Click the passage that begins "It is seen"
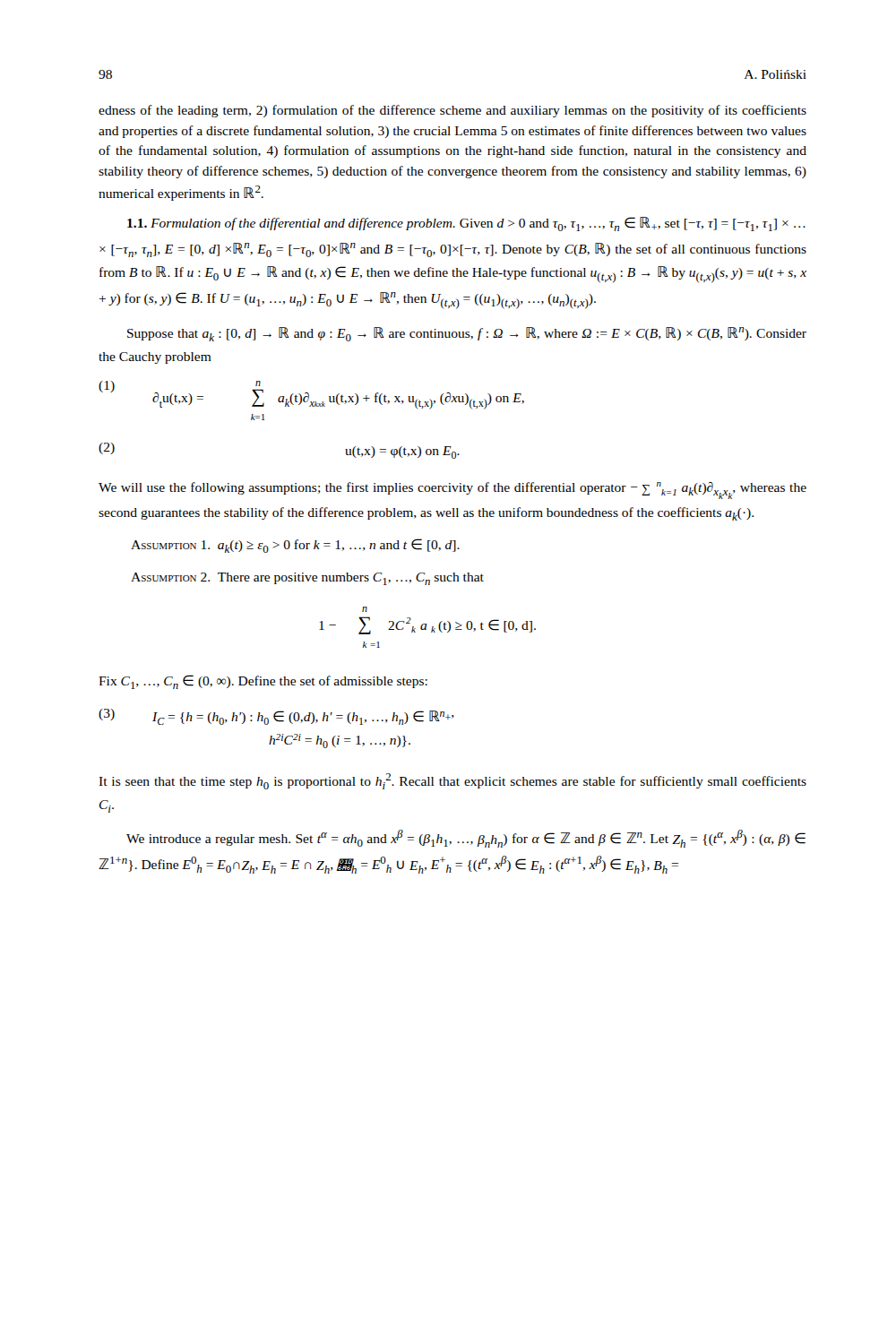 (x=452, y=793)
